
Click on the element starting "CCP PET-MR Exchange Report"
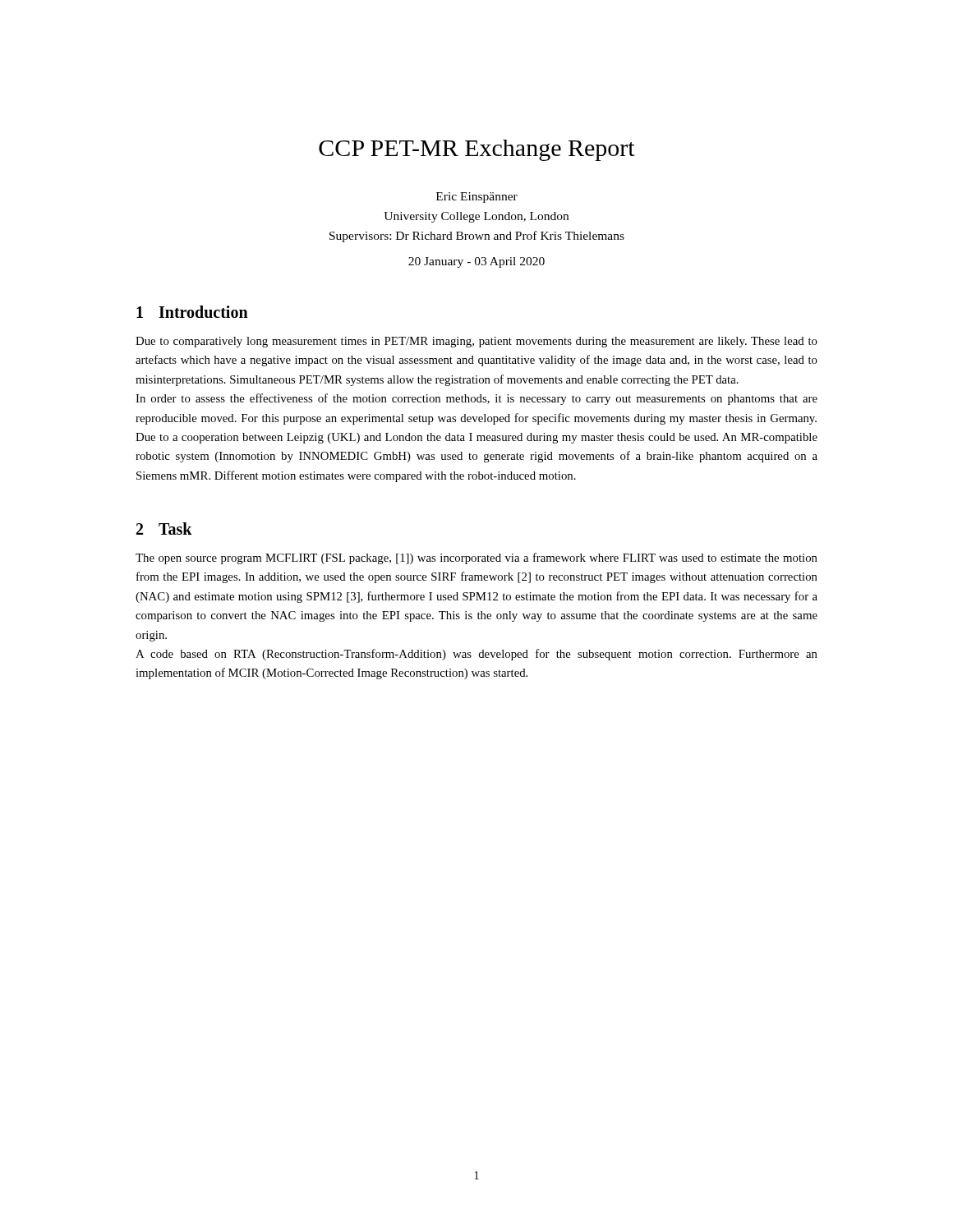(476, 147)
